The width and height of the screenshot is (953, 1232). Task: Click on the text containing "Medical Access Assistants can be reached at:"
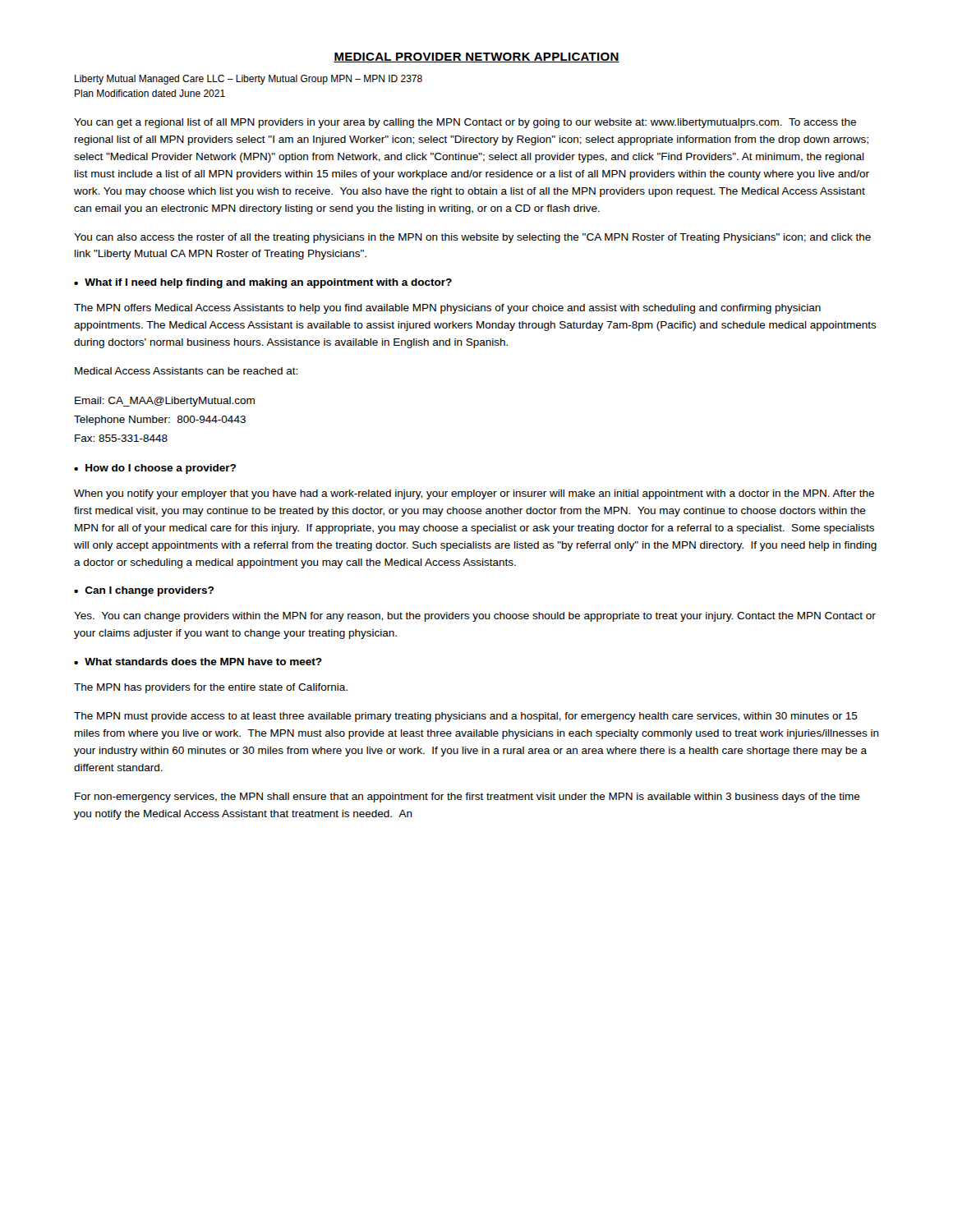pos(186,371)
